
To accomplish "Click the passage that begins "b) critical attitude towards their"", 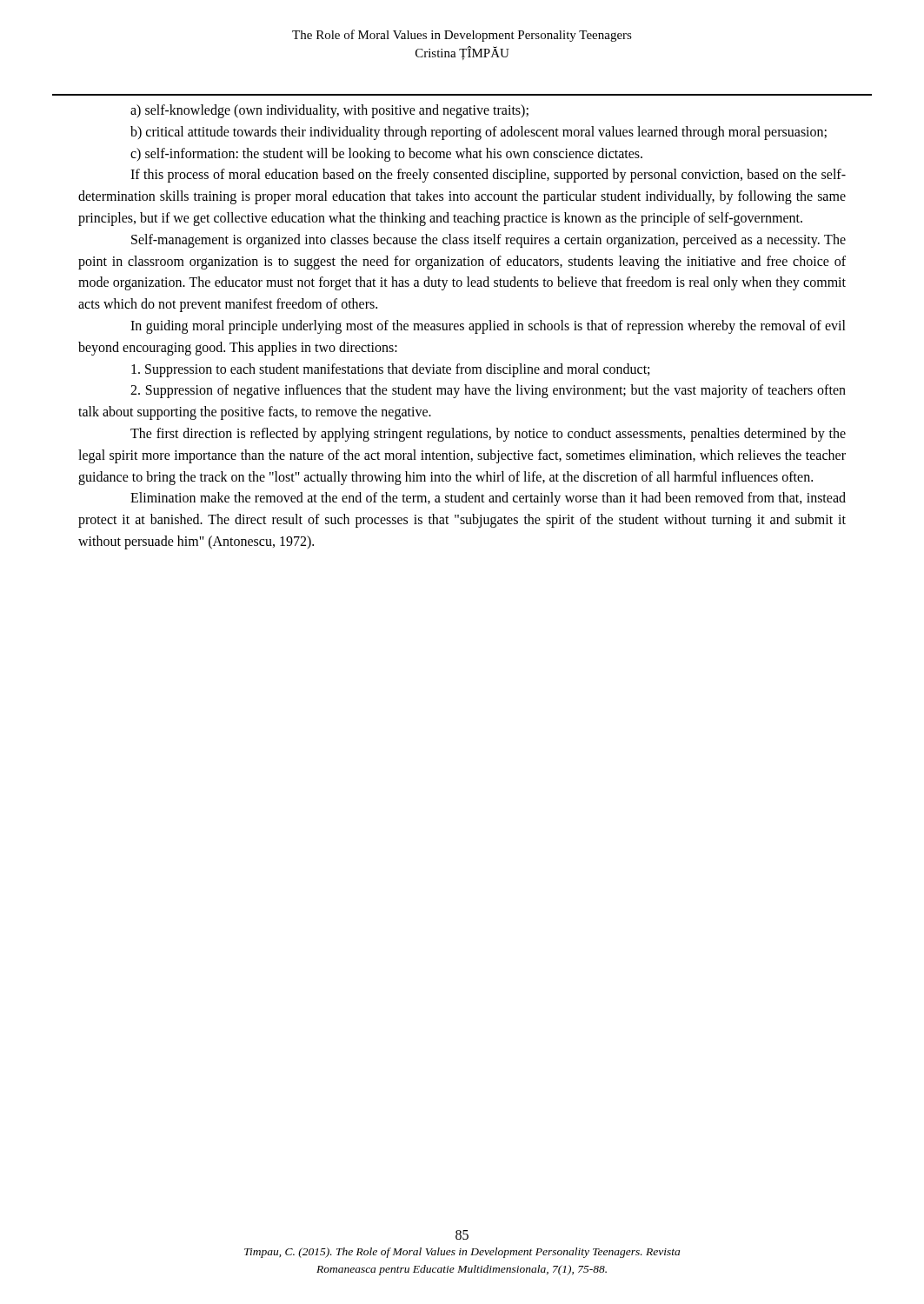I will (462, 132).
